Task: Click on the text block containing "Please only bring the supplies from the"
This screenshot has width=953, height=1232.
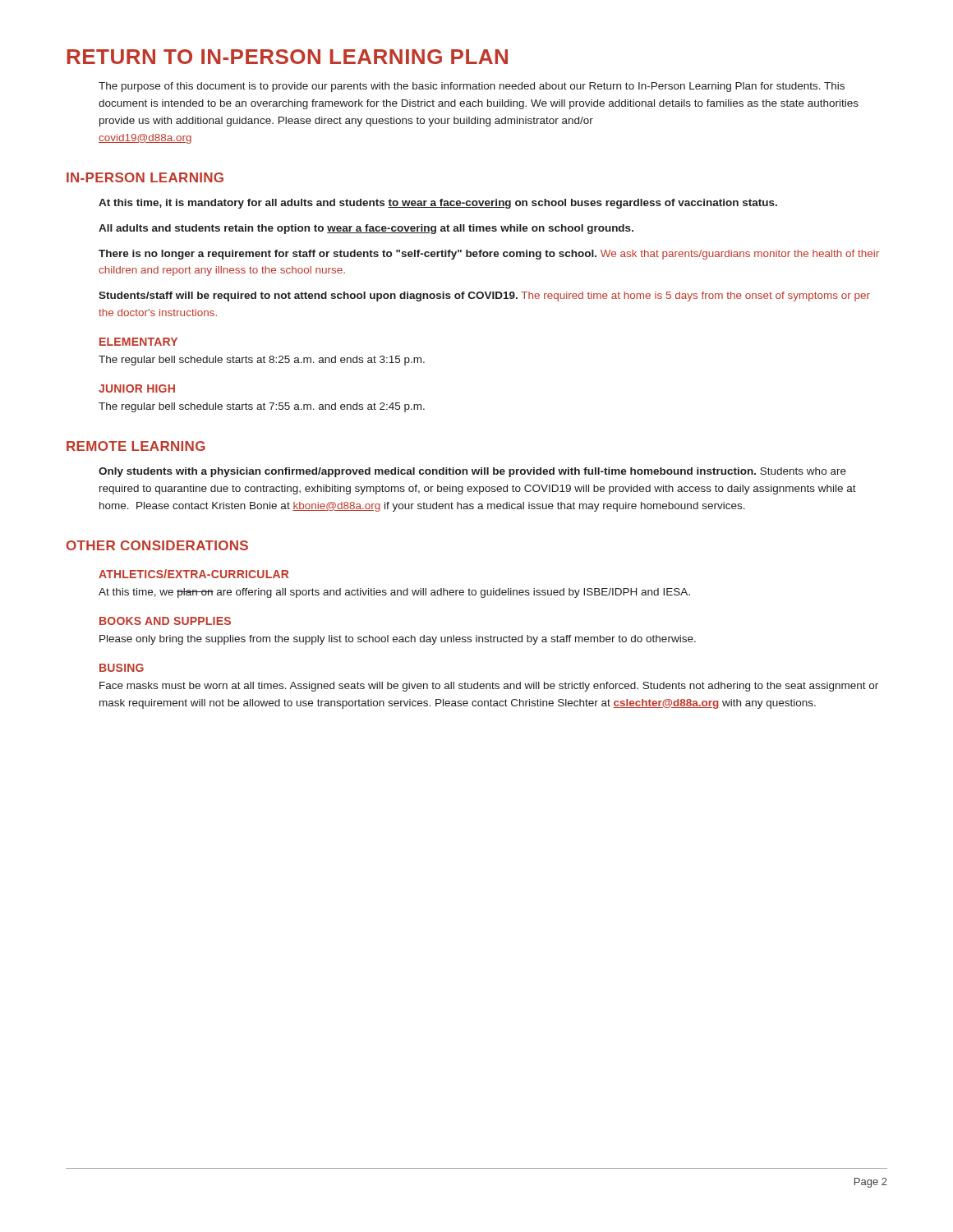Action: pos(397,638)
